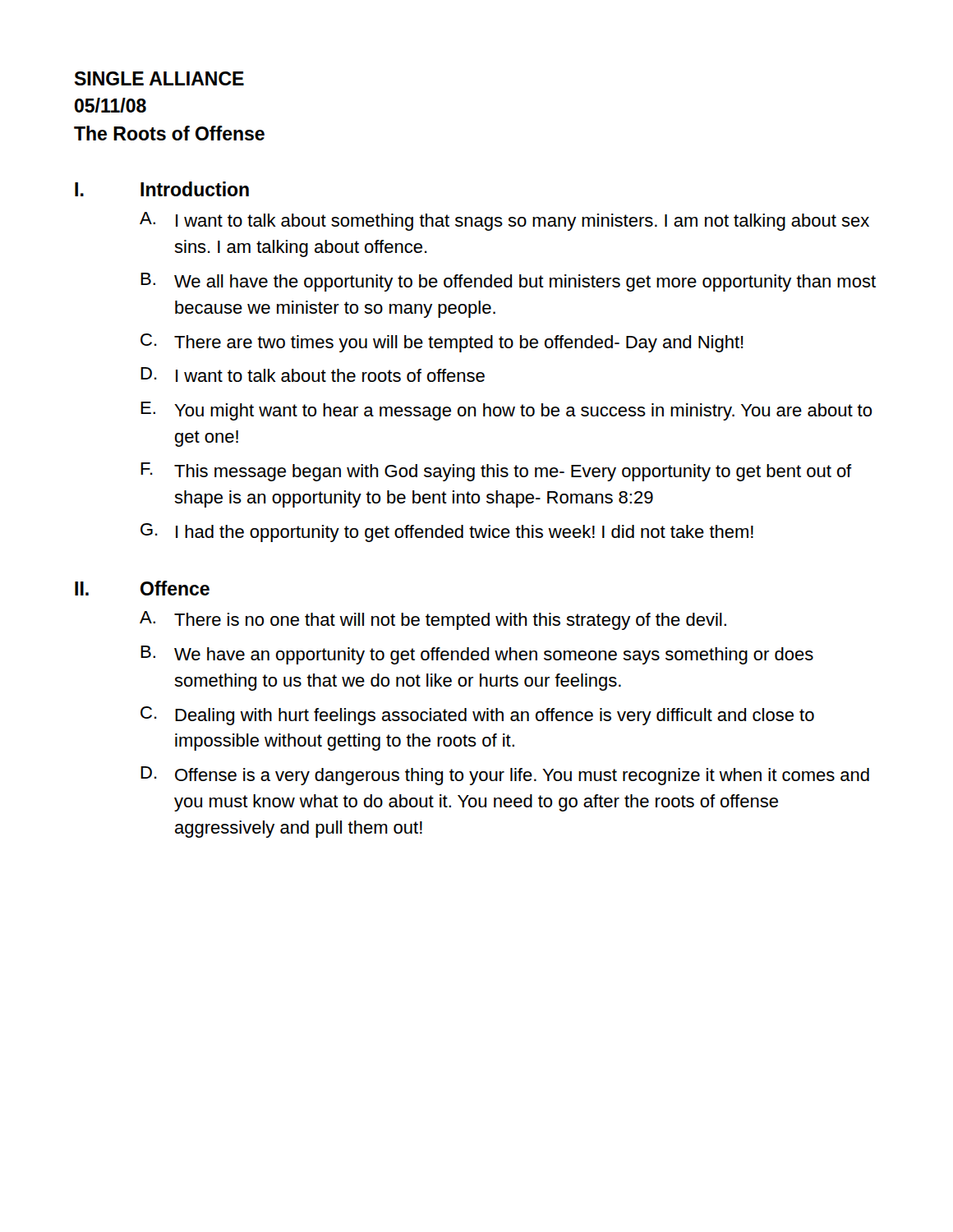Locate the list item containing "A. I want"

509,234
